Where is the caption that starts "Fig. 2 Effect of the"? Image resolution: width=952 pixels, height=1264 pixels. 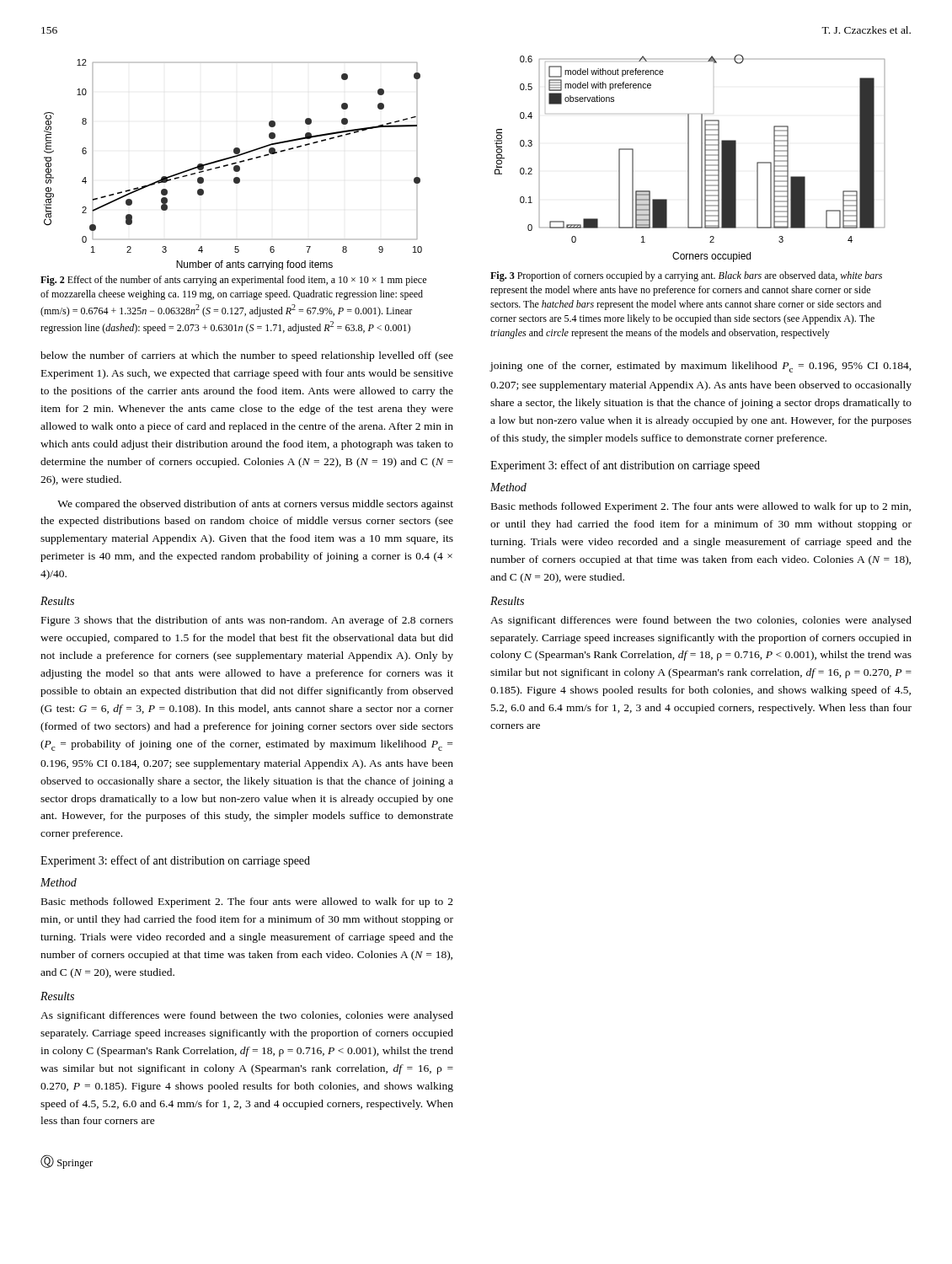click(x=234, y=304)
